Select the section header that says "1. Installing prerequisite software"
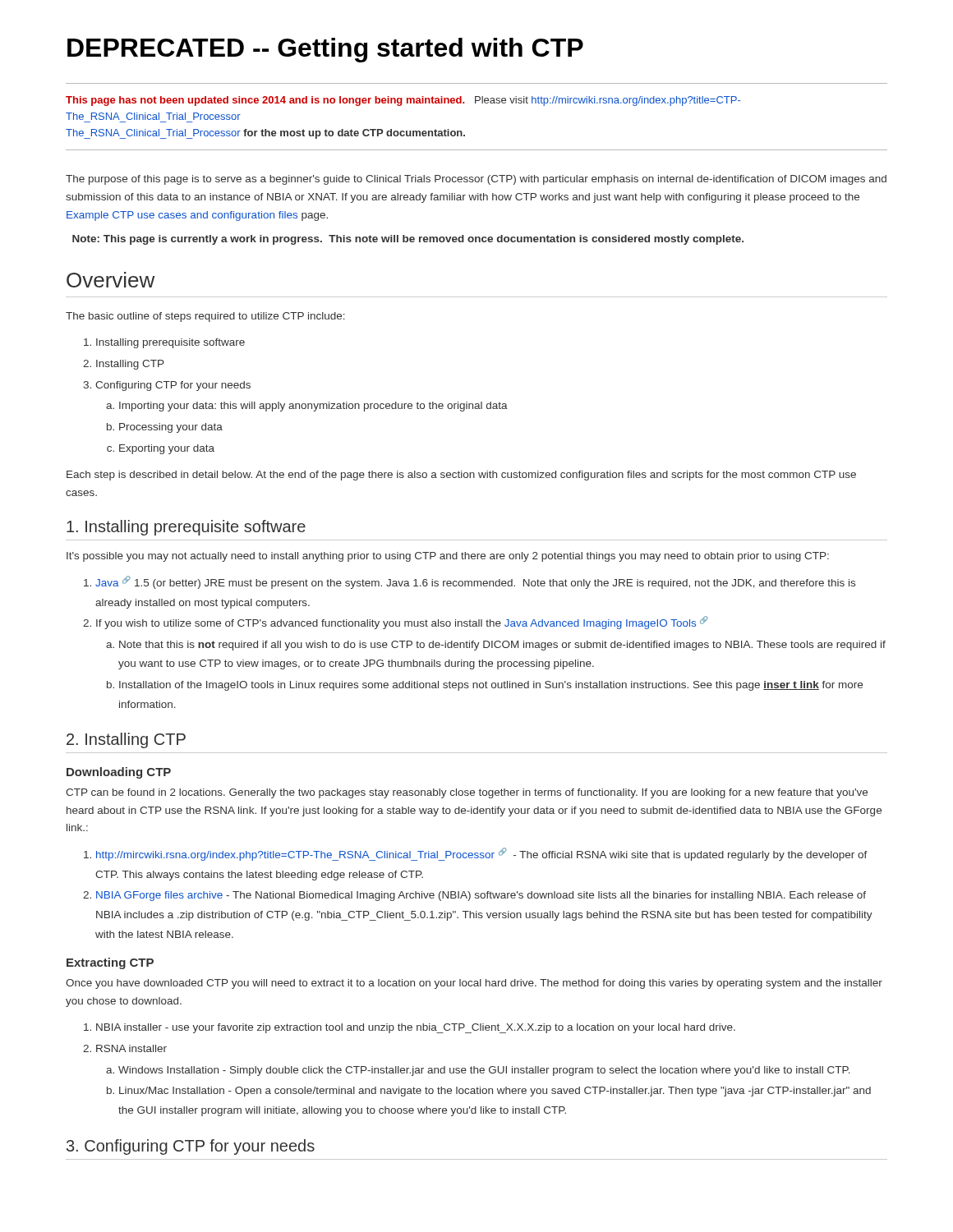This screenshot has width=953, height=1232. (x=476, y=529)
